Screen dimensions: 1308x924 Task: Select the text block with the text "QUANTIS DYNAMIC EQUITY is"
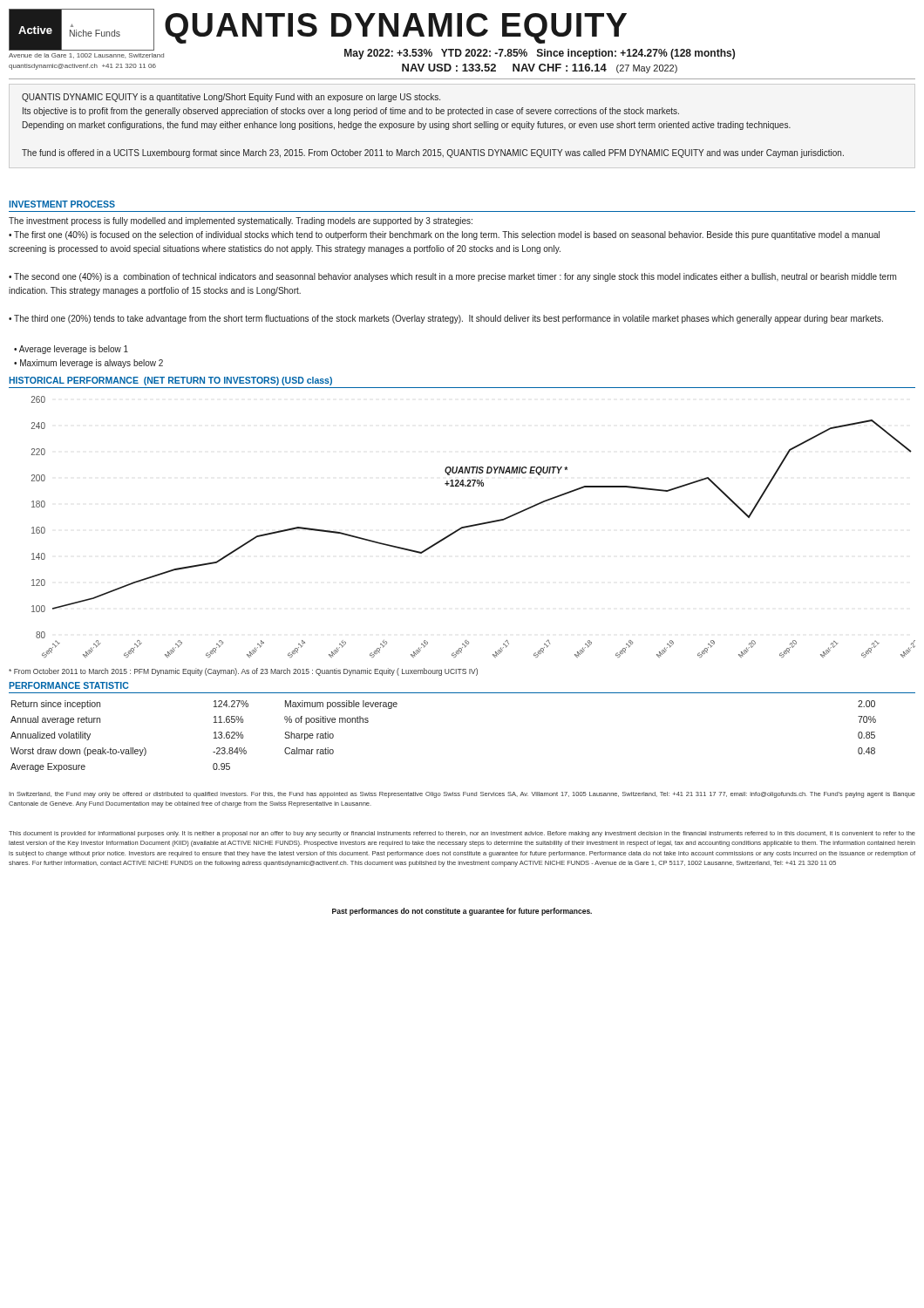433,125
